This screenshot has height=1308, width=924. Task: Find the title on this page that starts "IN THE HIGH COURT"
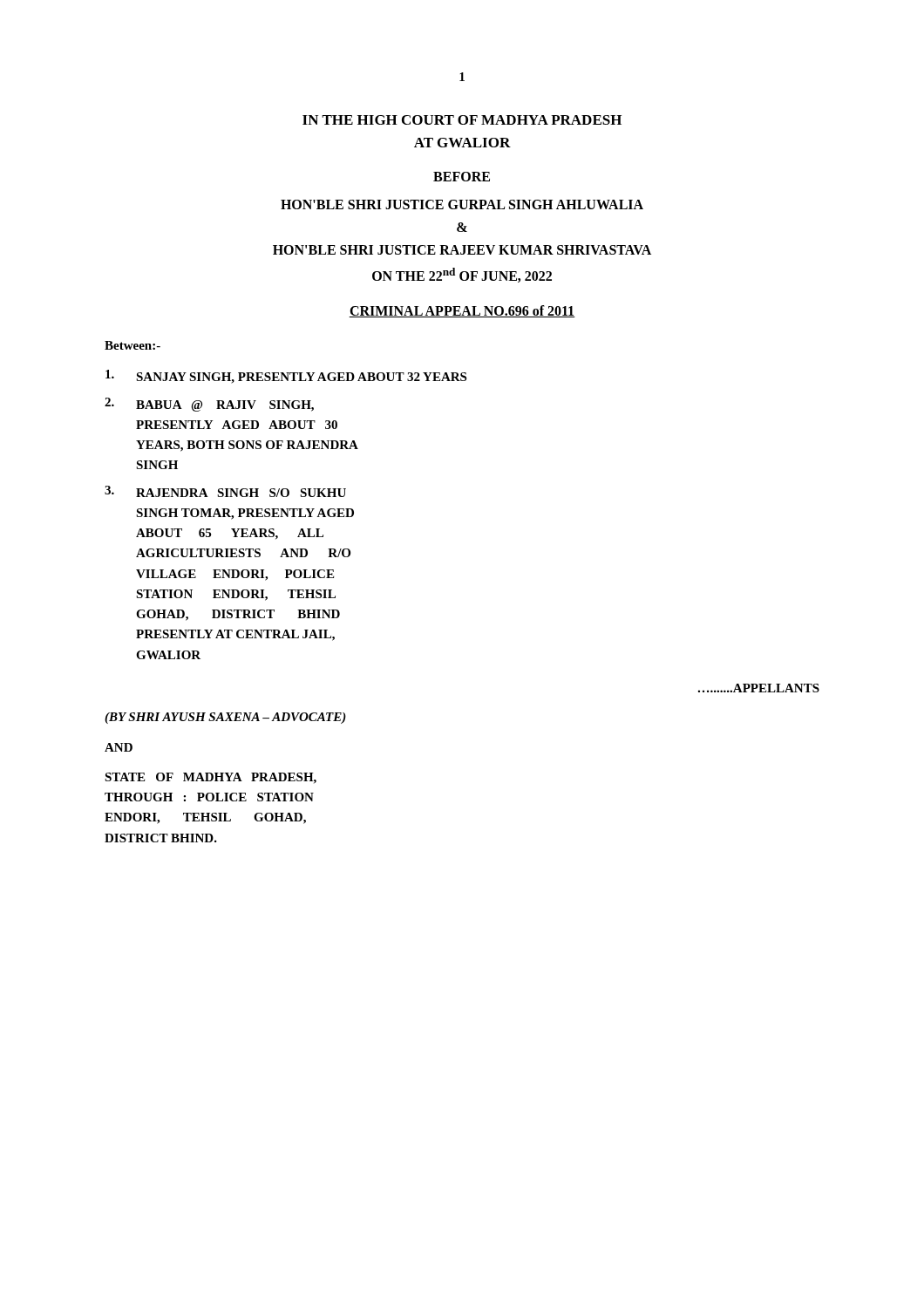click(462, 131)
